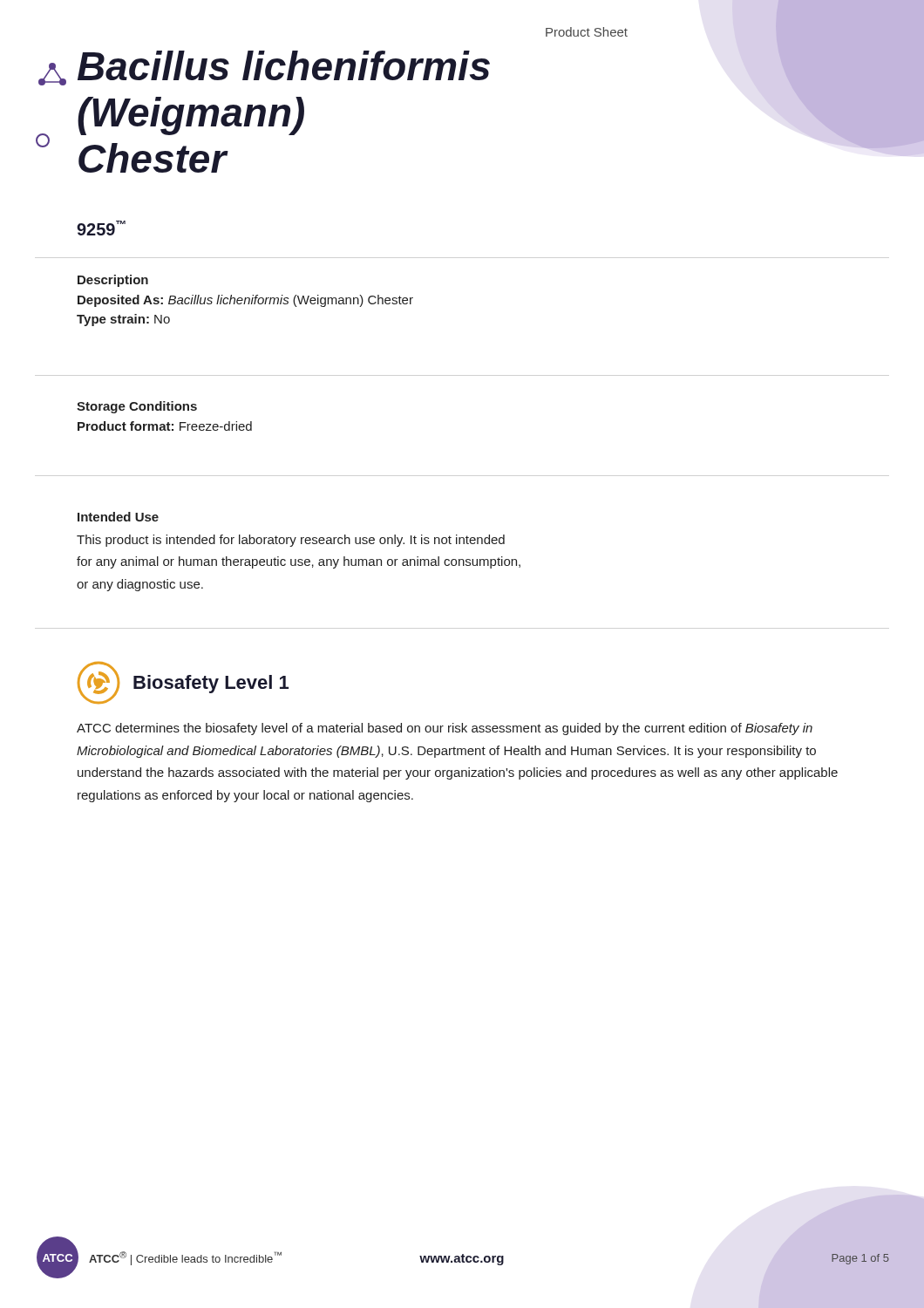This screenshot has height=1308, width=924.
Task: Locate the region starting "Biosafety Level 1"
Action: (211, 682)
